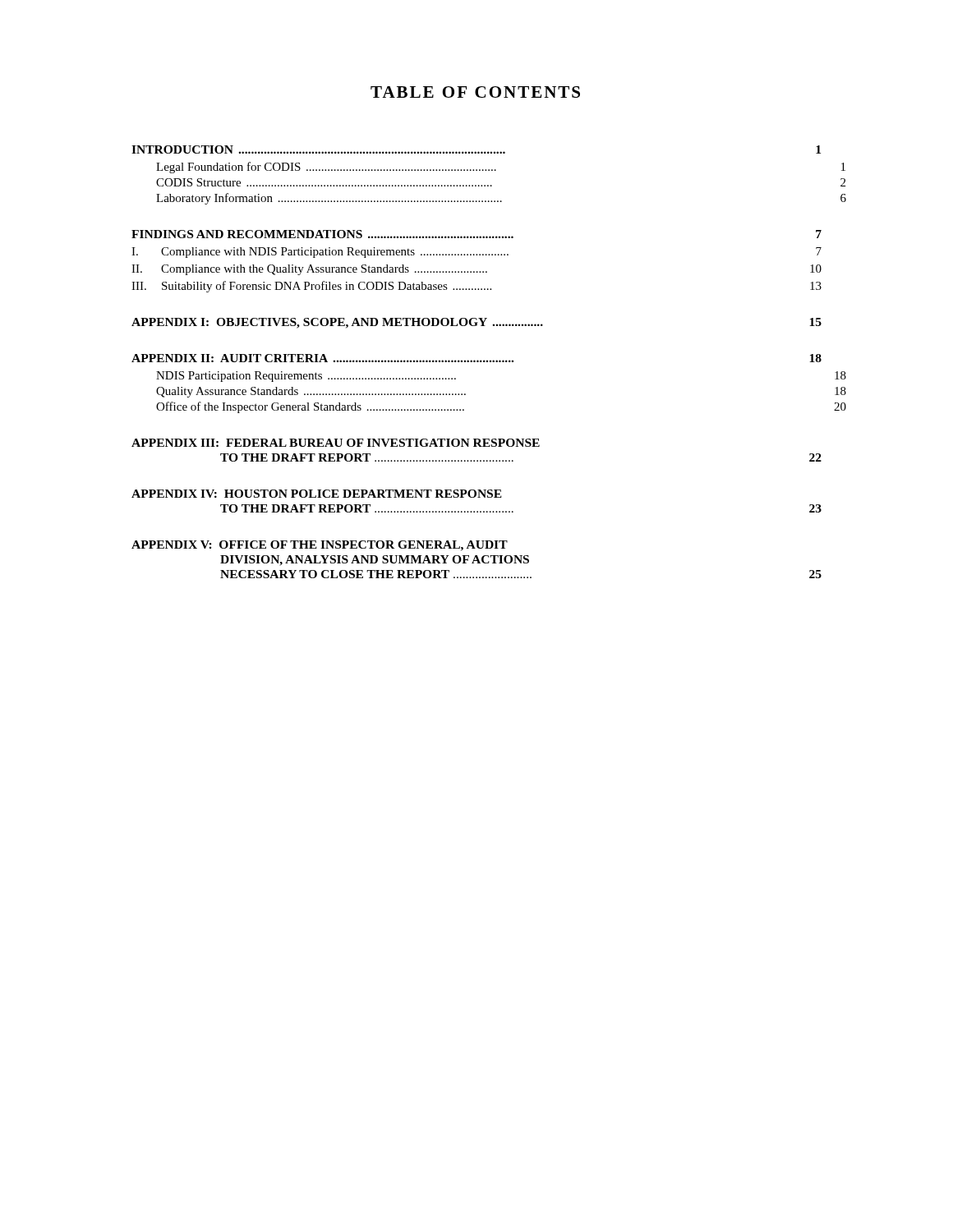Select the text starting "Legal Foundation for CODIS"
Viewport: 953px width, 1232px height.
click(501, 167)
